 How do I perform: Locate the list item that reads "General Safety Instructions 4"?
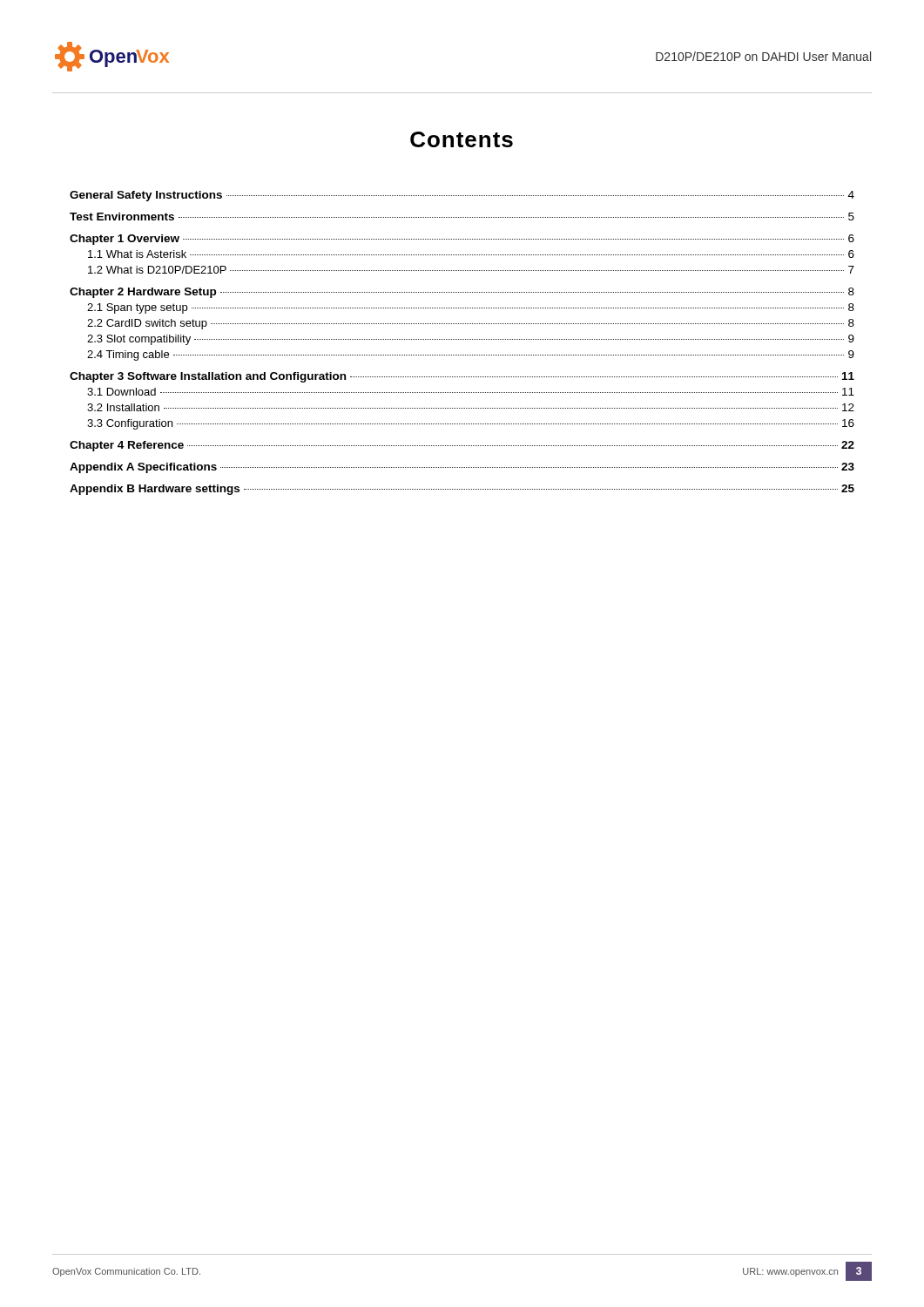pos(462,195)
